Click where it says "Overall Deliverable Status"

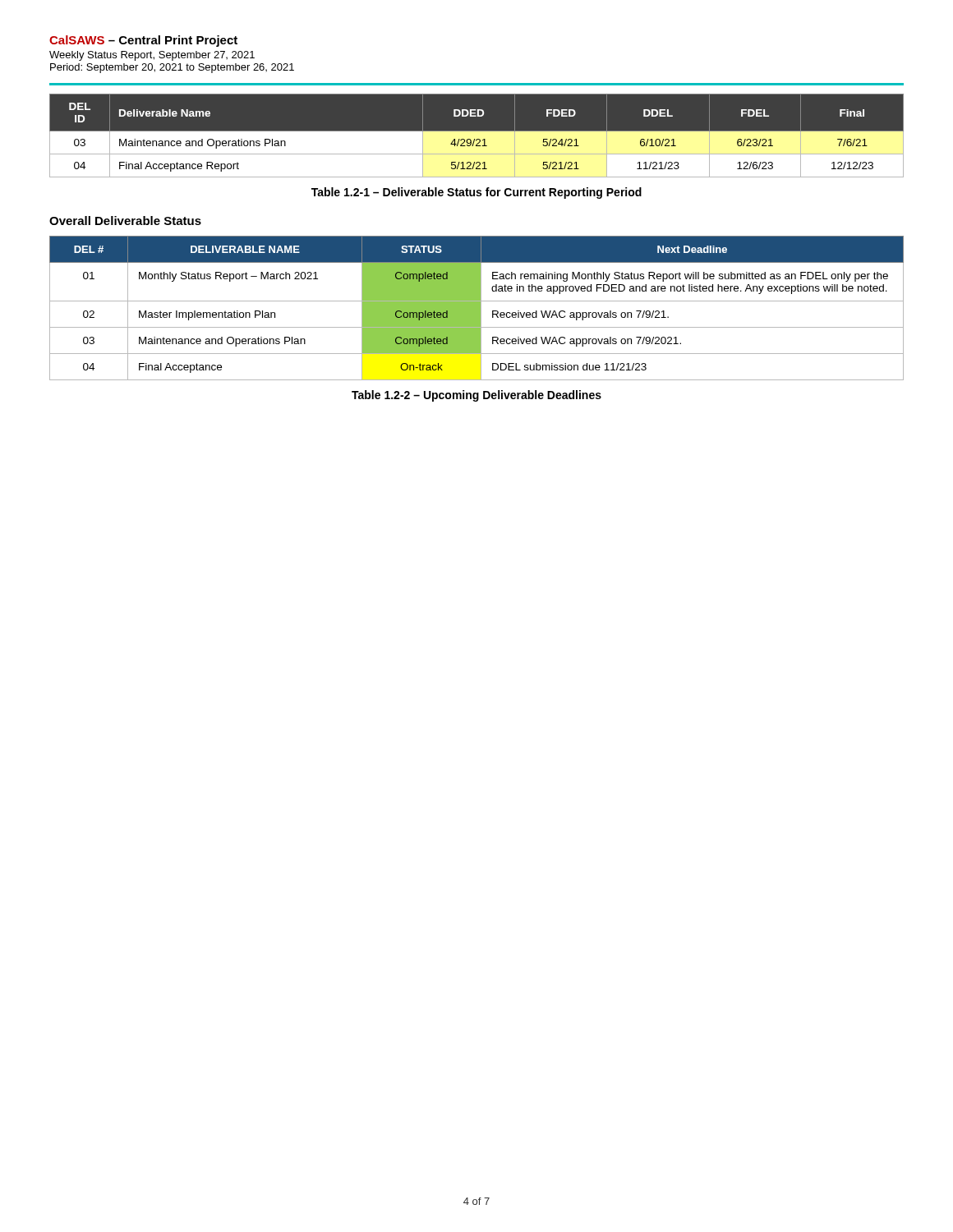(x=125, y=221)
